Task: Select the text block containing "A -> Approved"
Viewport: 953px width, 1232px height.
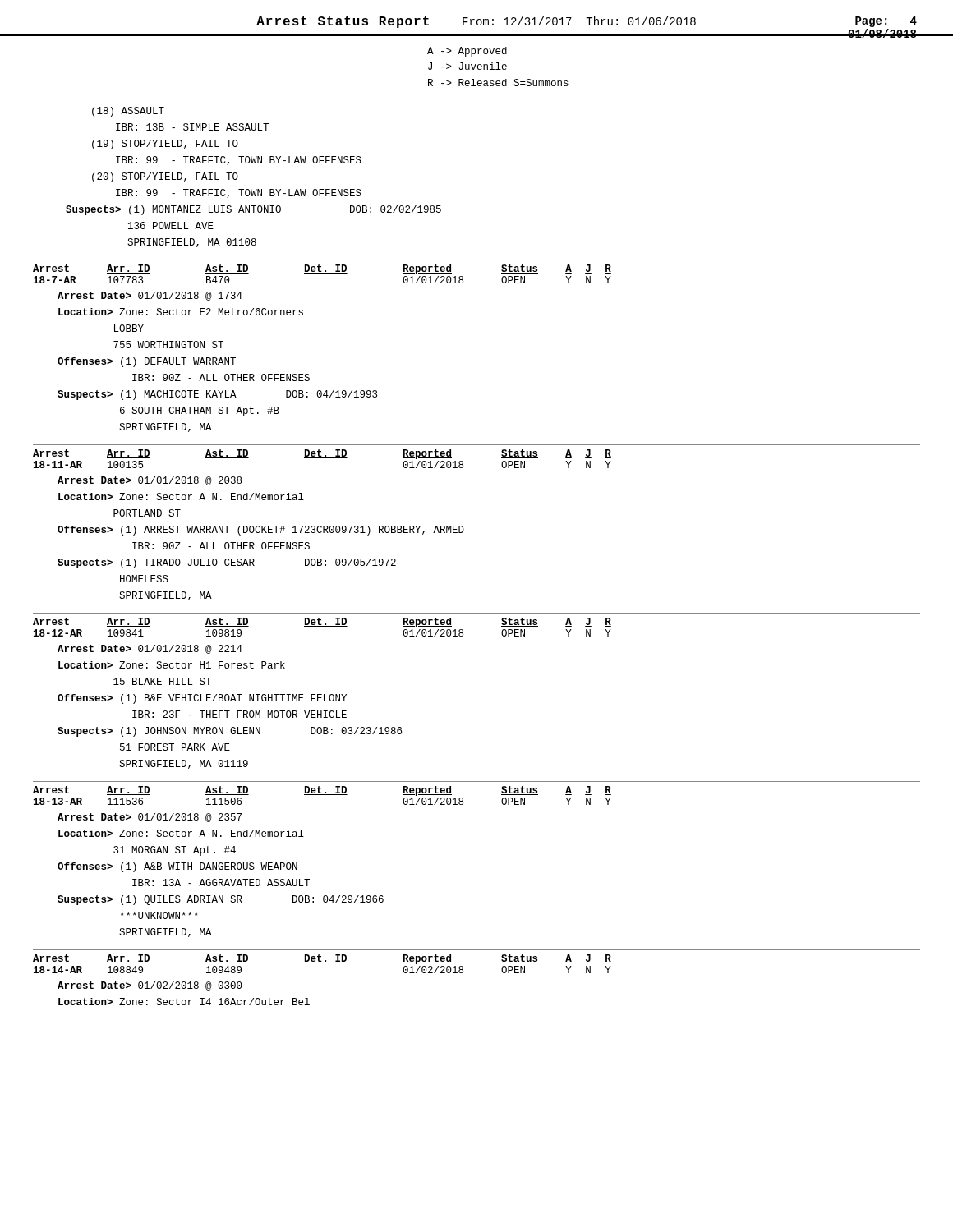Action: tap(498, 68)
